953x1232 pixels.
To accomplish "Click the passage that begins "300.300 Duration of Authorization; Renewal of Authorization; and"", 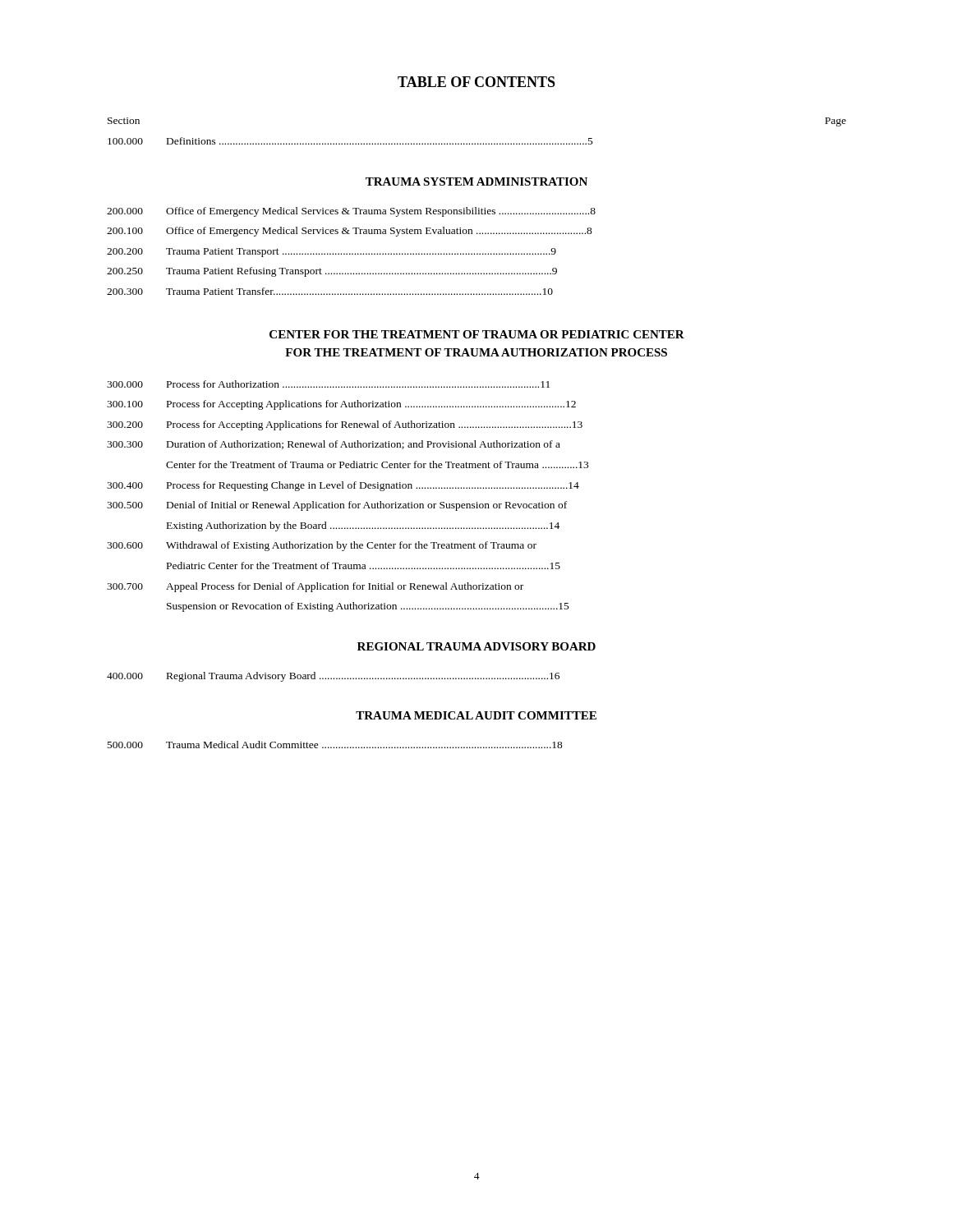I will (476, 445).
